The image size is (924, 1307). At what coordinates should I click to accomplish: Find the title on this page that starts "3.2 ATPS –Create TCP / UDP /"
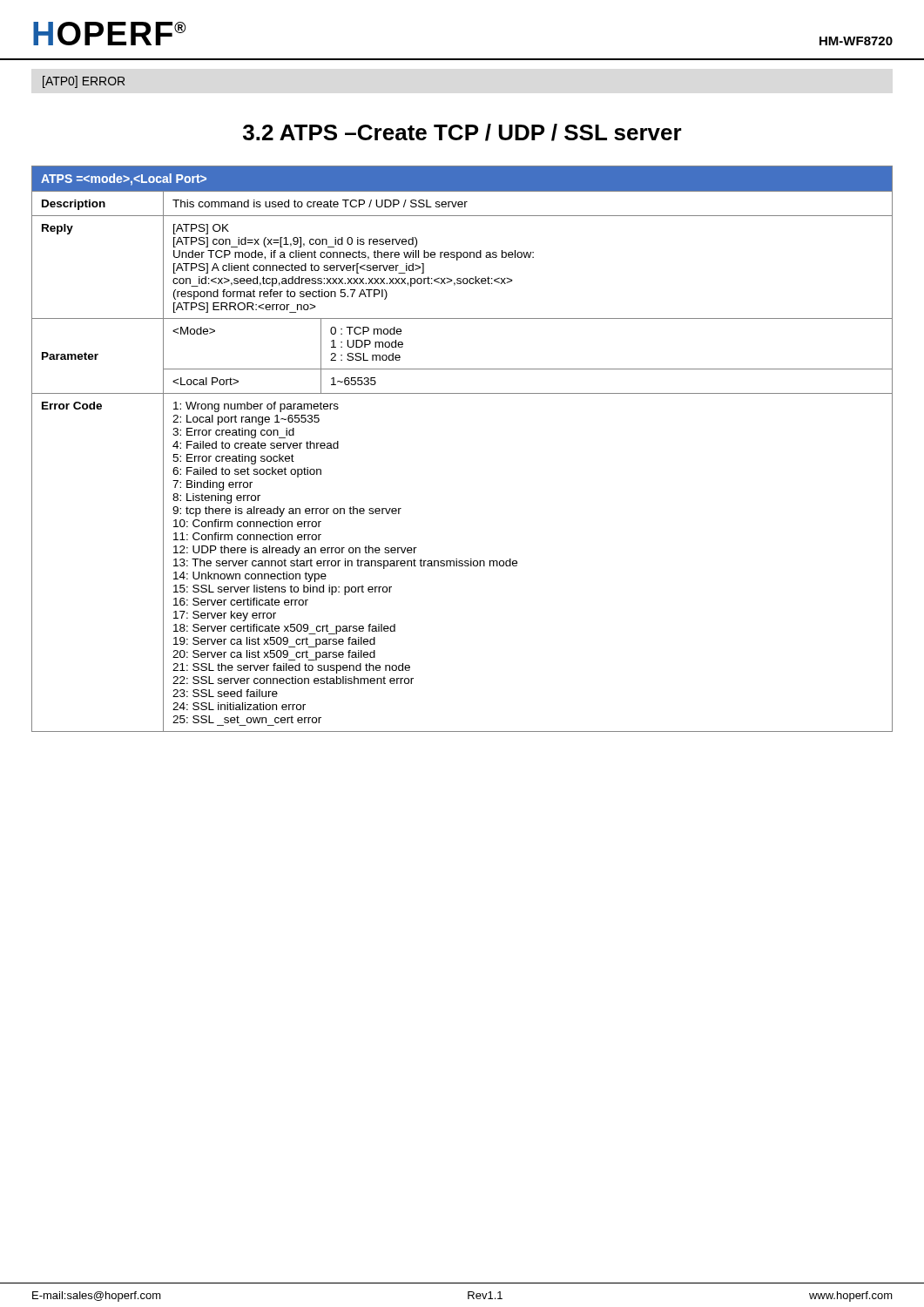(462, 132)
